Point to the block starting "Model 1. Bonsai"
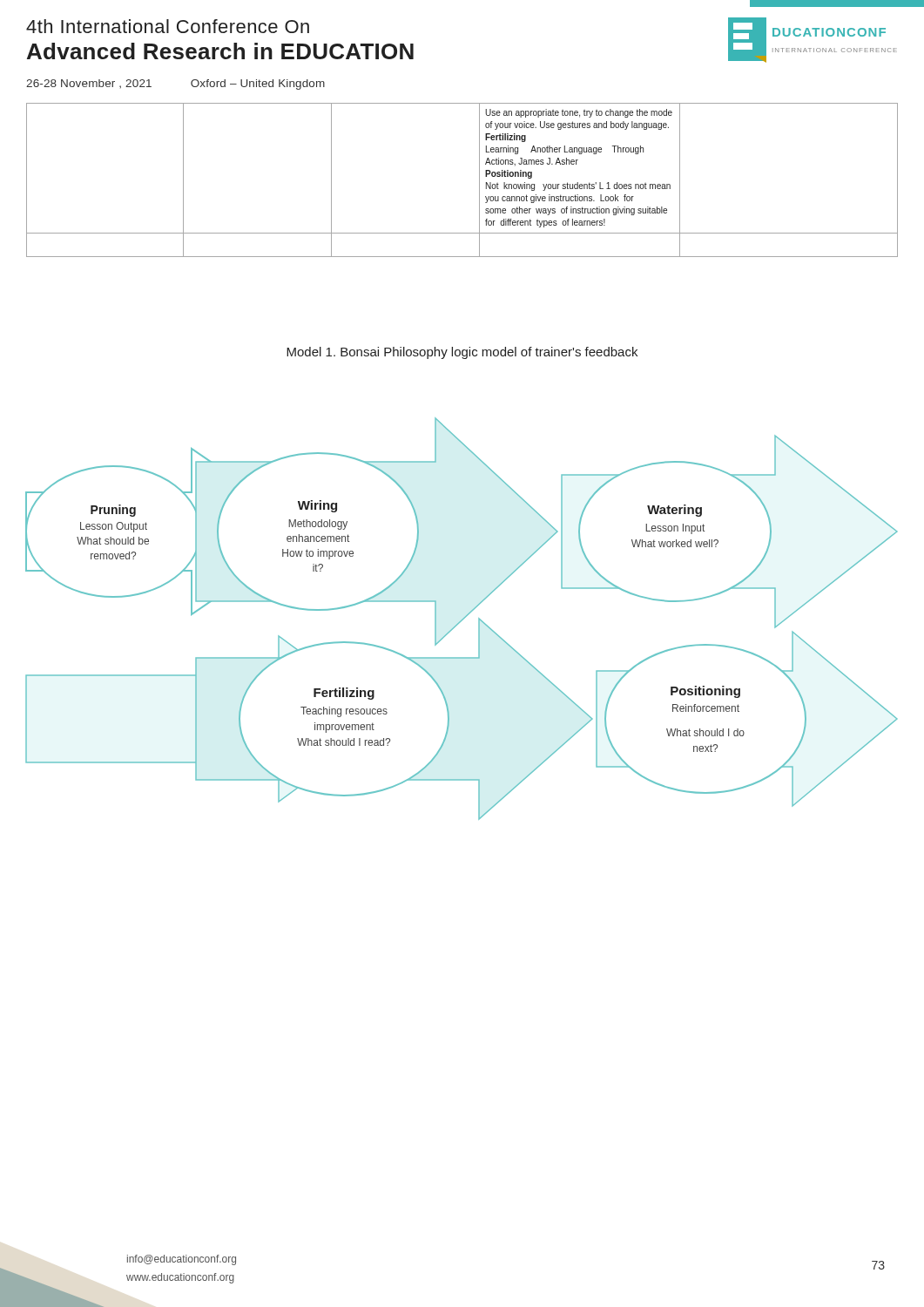The height and width of the screenshot is (1307, 924). point(462,352)
